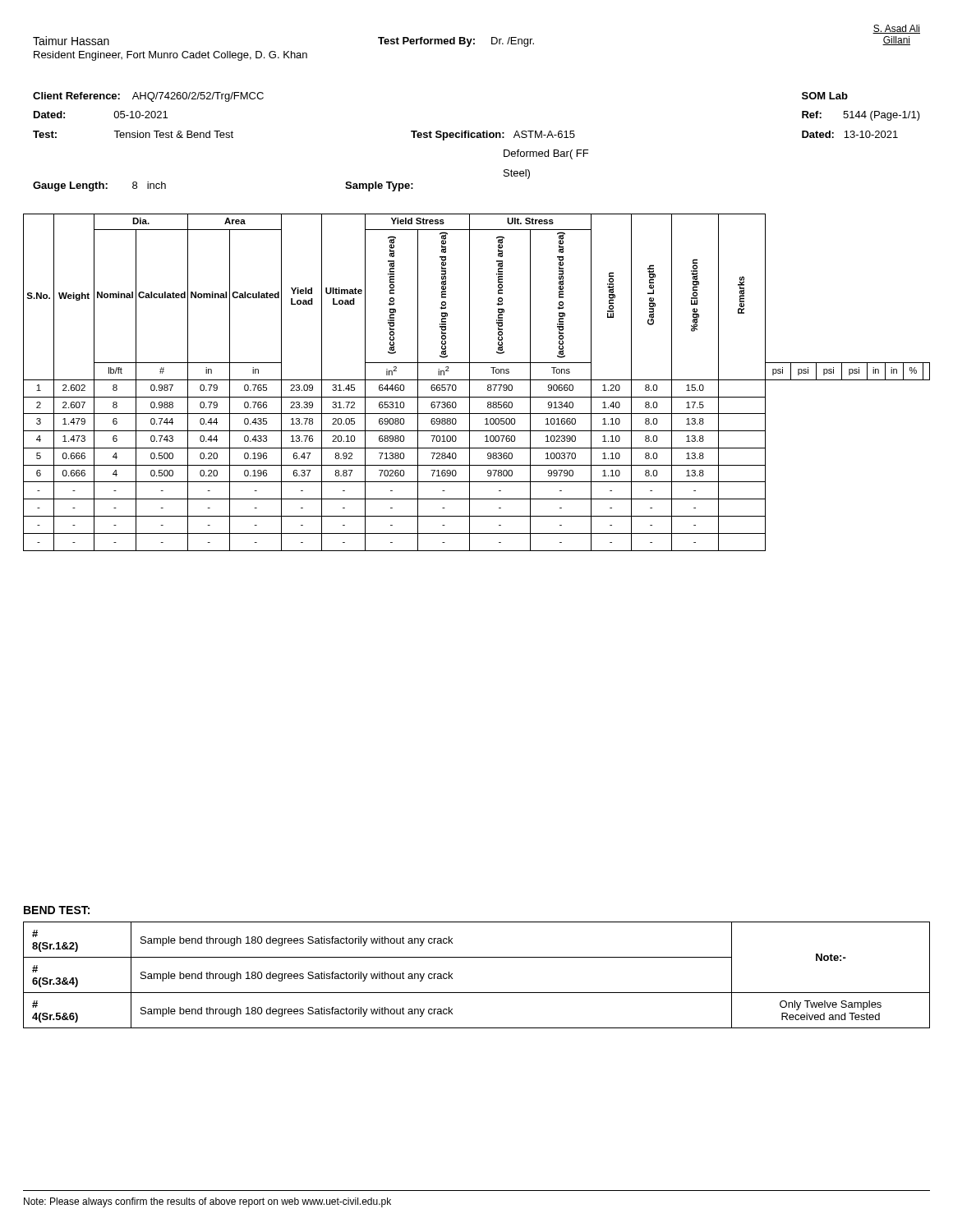The image size is (953, 1232).
Task: Point to "S. Asad AliGillani"
Action: [897, 34]
